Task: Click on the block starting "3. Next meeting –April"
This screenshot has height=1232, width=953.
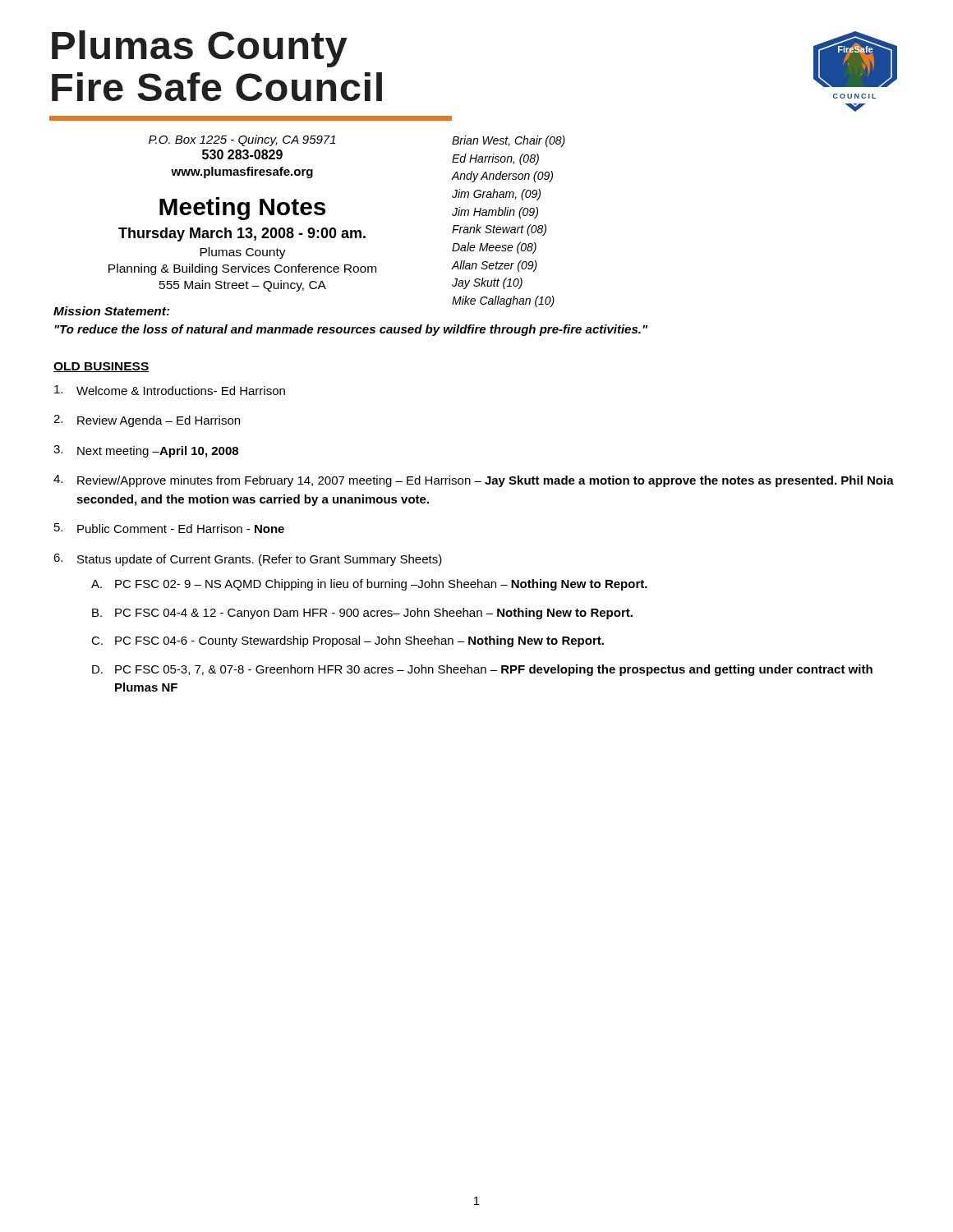Action: [x=146, y=451]
